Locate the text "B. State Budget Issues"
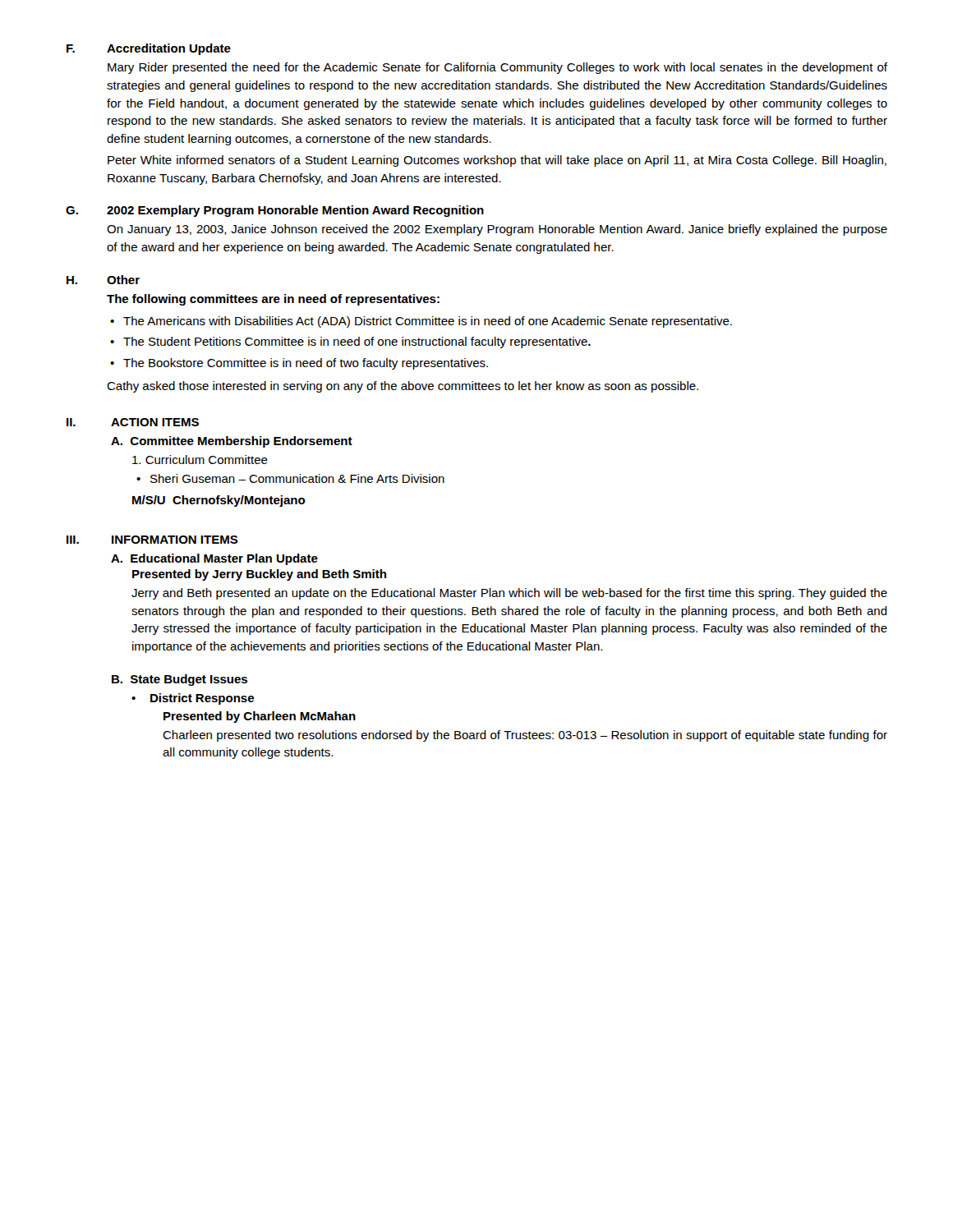Screen dimensions: 1232x953 179,679
